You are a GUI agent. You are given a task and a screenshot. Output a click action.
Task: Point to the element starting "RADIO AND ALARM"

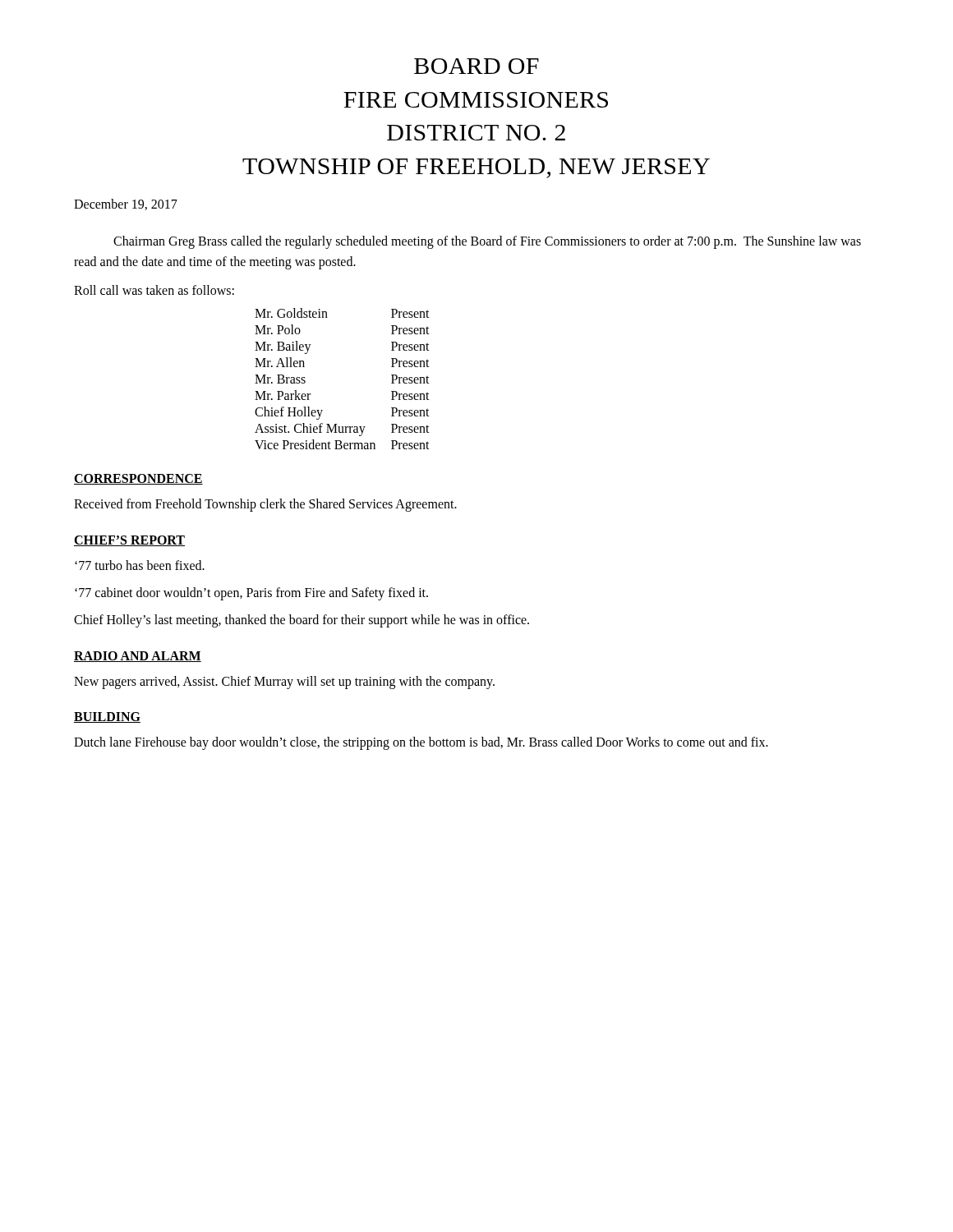(x=137, y=655)
